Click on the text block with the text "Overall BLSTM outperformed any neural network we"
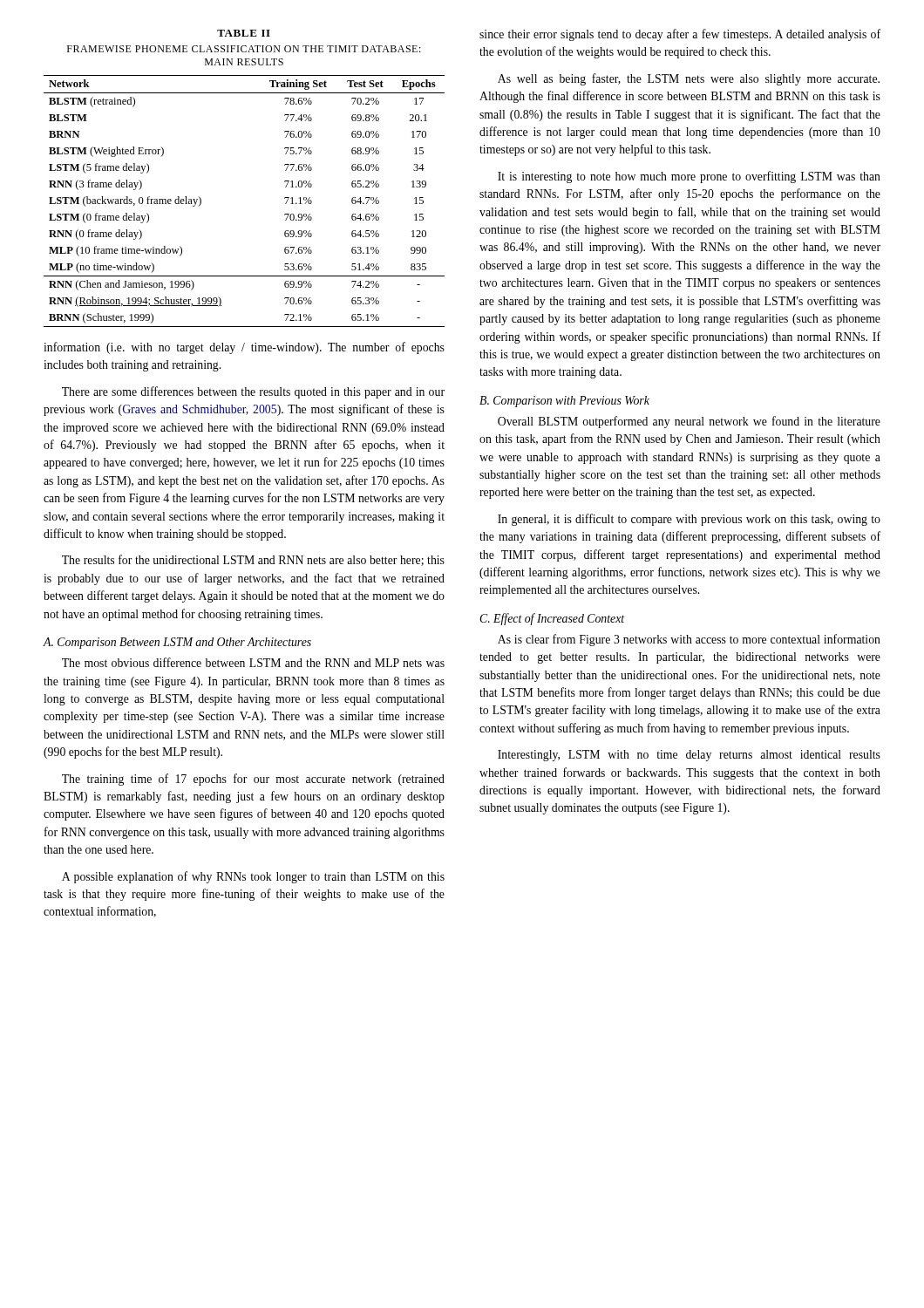This screenshot has width=924, height=1308. click(x=680, y=457)
